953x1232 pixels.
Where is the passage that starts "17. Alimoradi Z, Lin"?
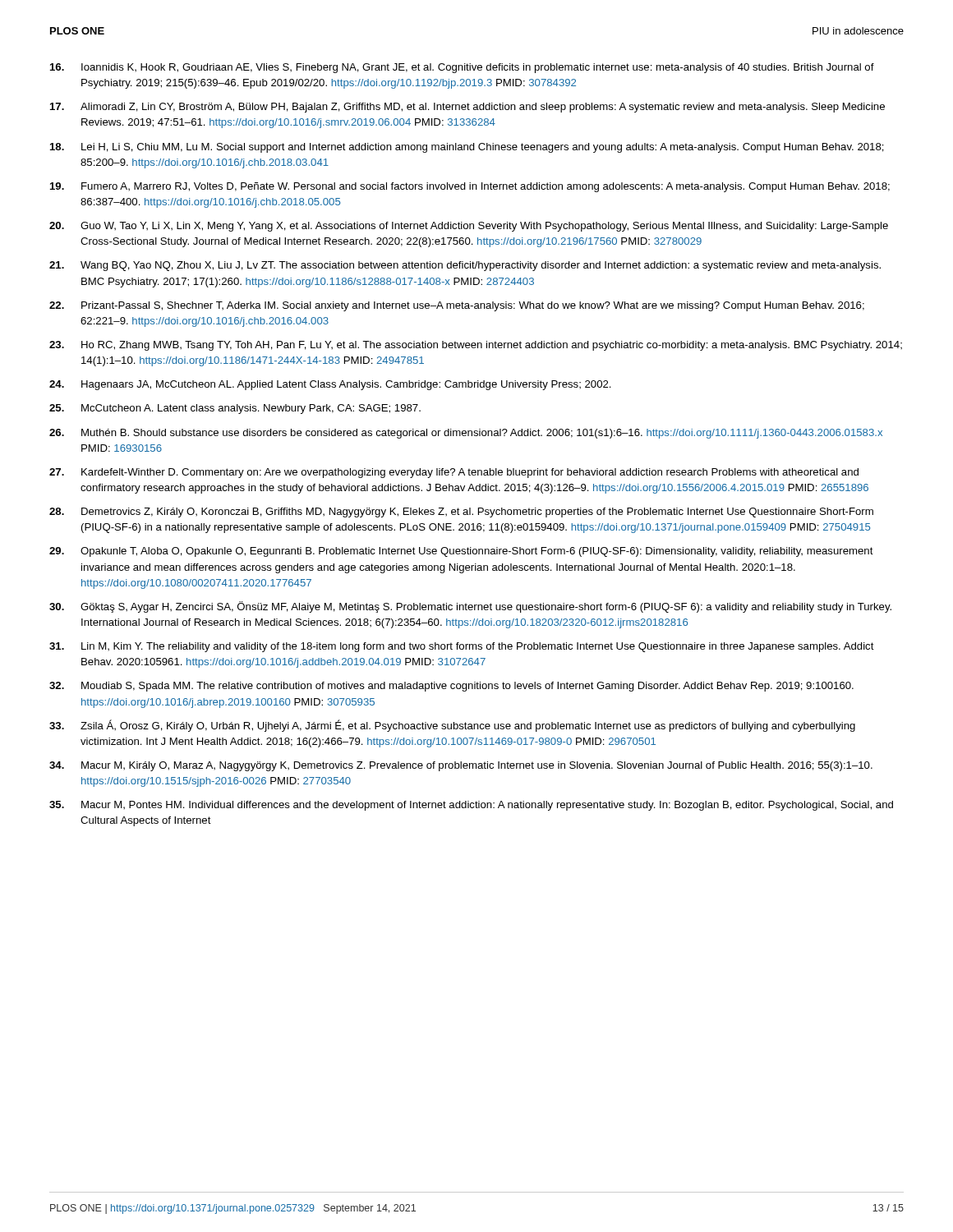pos(476,115)
